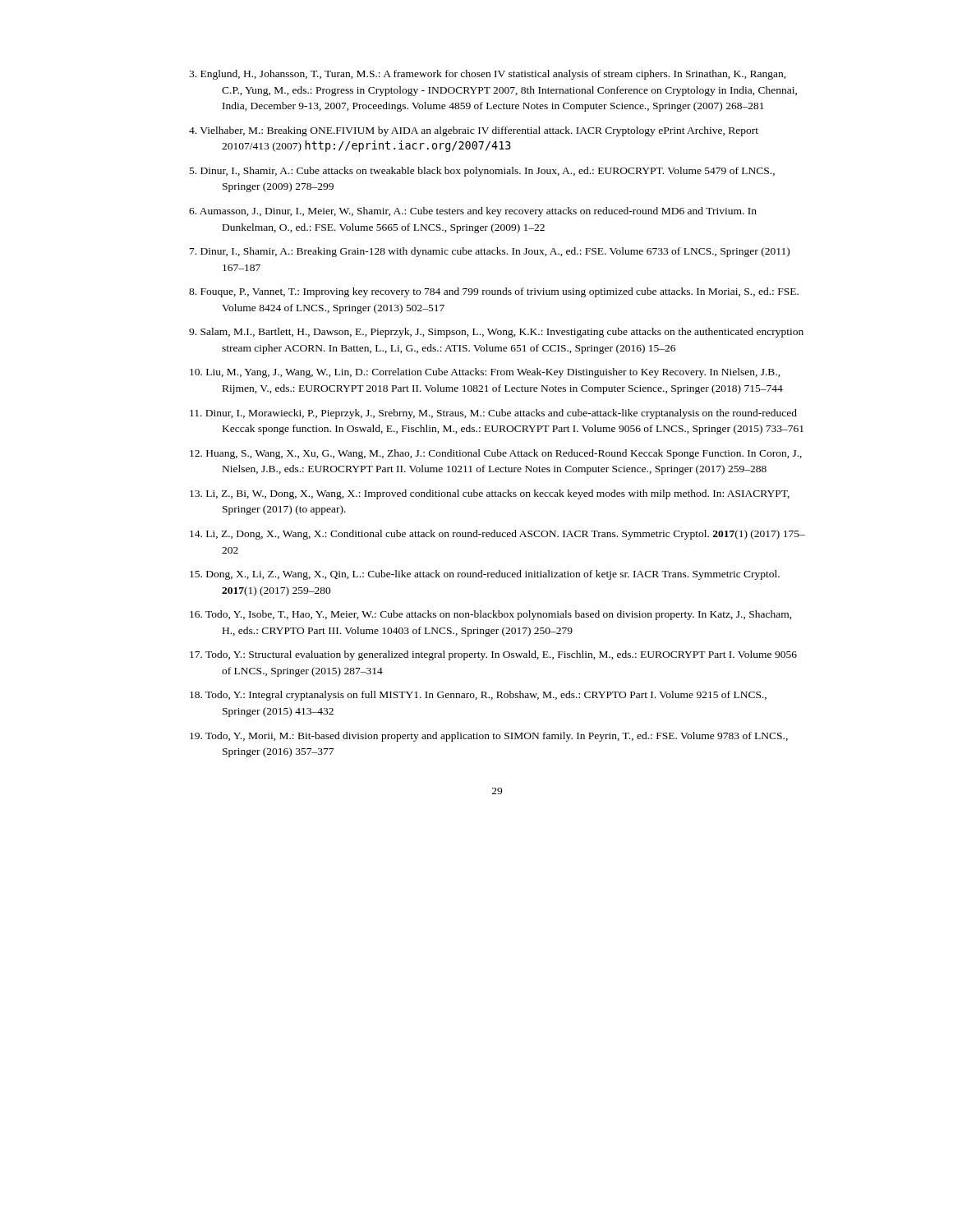Click the passage that begins "6. Aumasson, J., Dinur, I., Meier, W., Shamir,"
The width and height of the screenshot is (953, 1232).
[x=473, y=219]
